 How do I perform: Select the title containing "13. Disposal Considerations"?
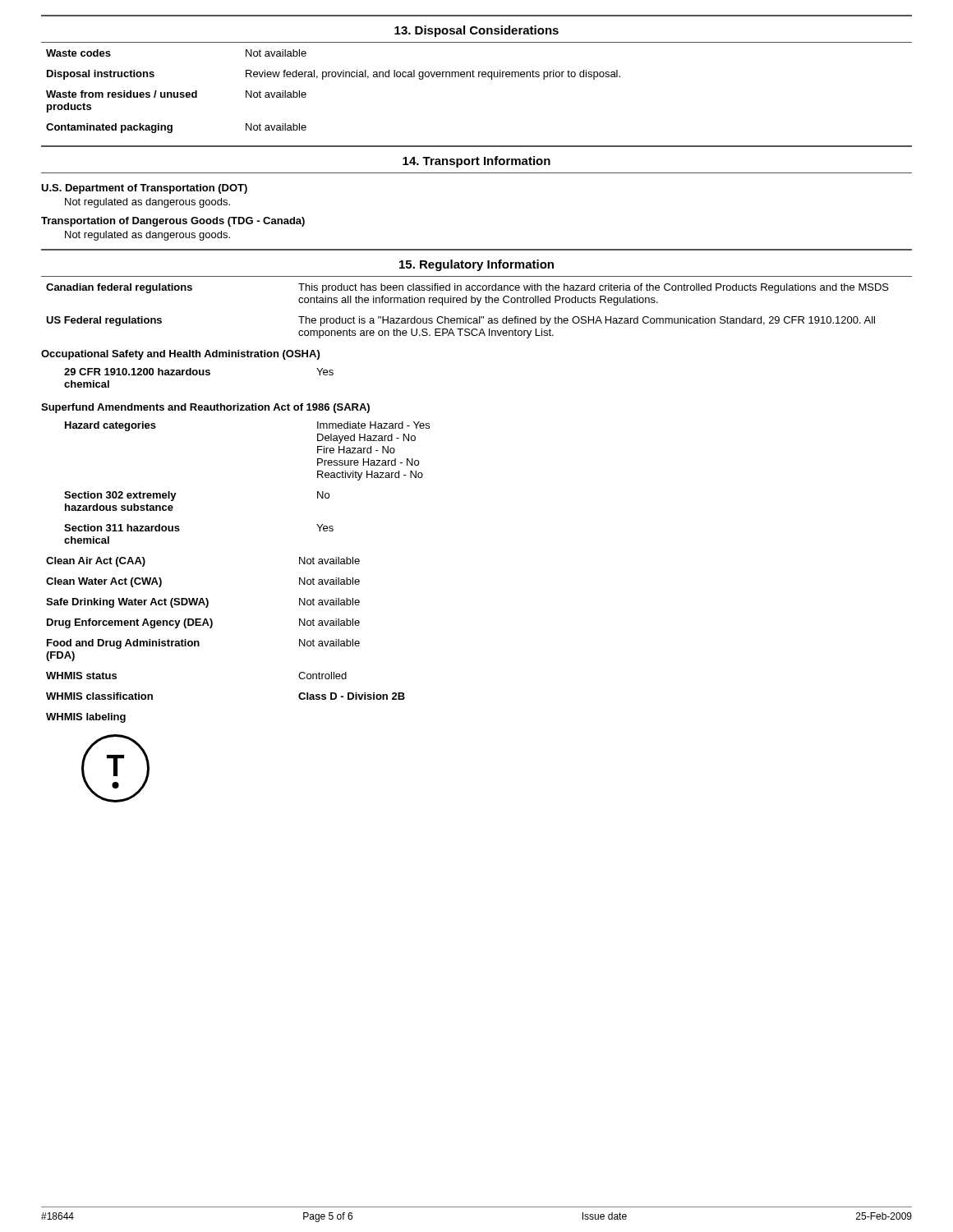click(476, 29)
